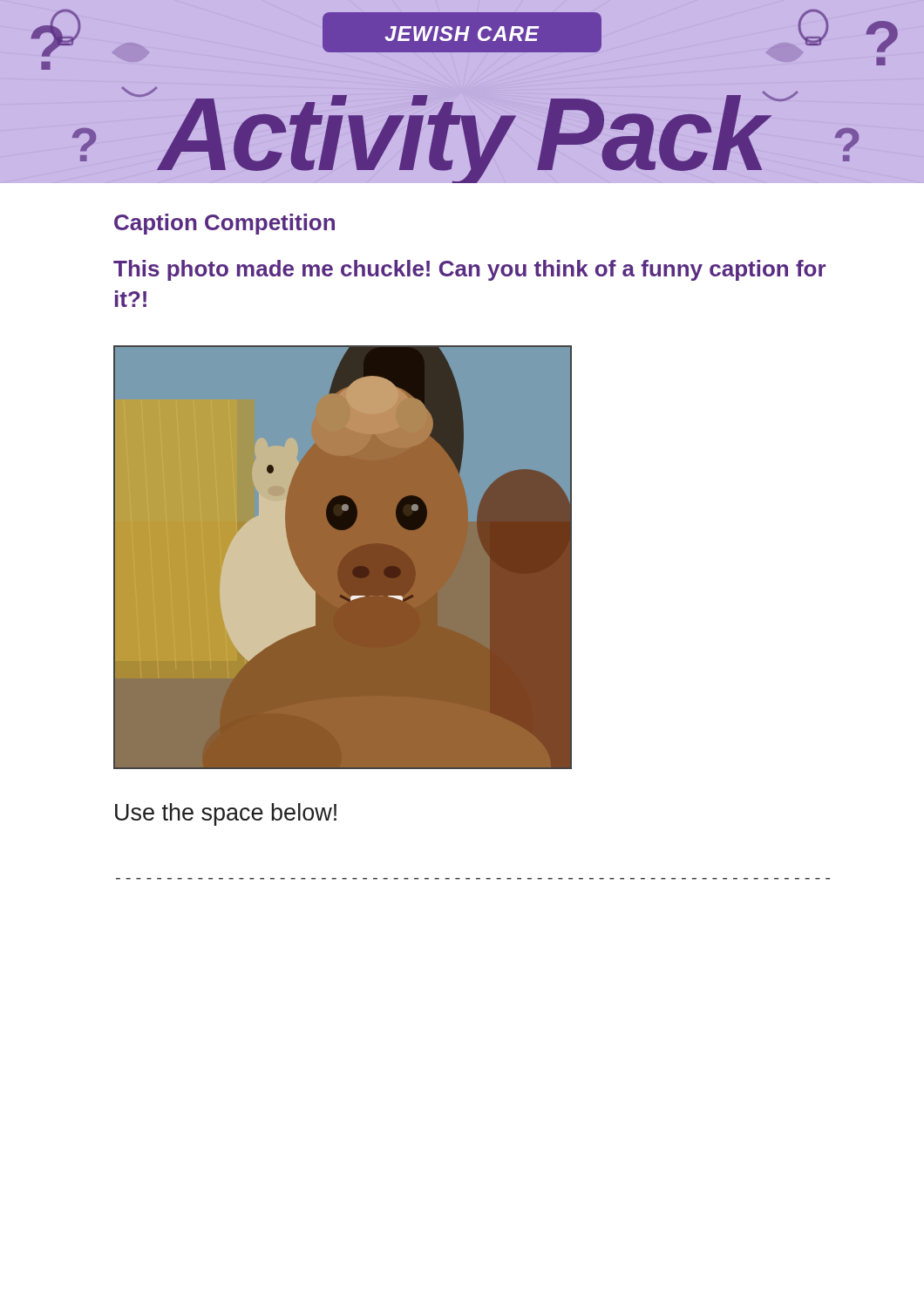The height and width of the screenshot is (1308, 924).
Task: Find "Caption Competition" on this page
Action: tap(225, 222)
